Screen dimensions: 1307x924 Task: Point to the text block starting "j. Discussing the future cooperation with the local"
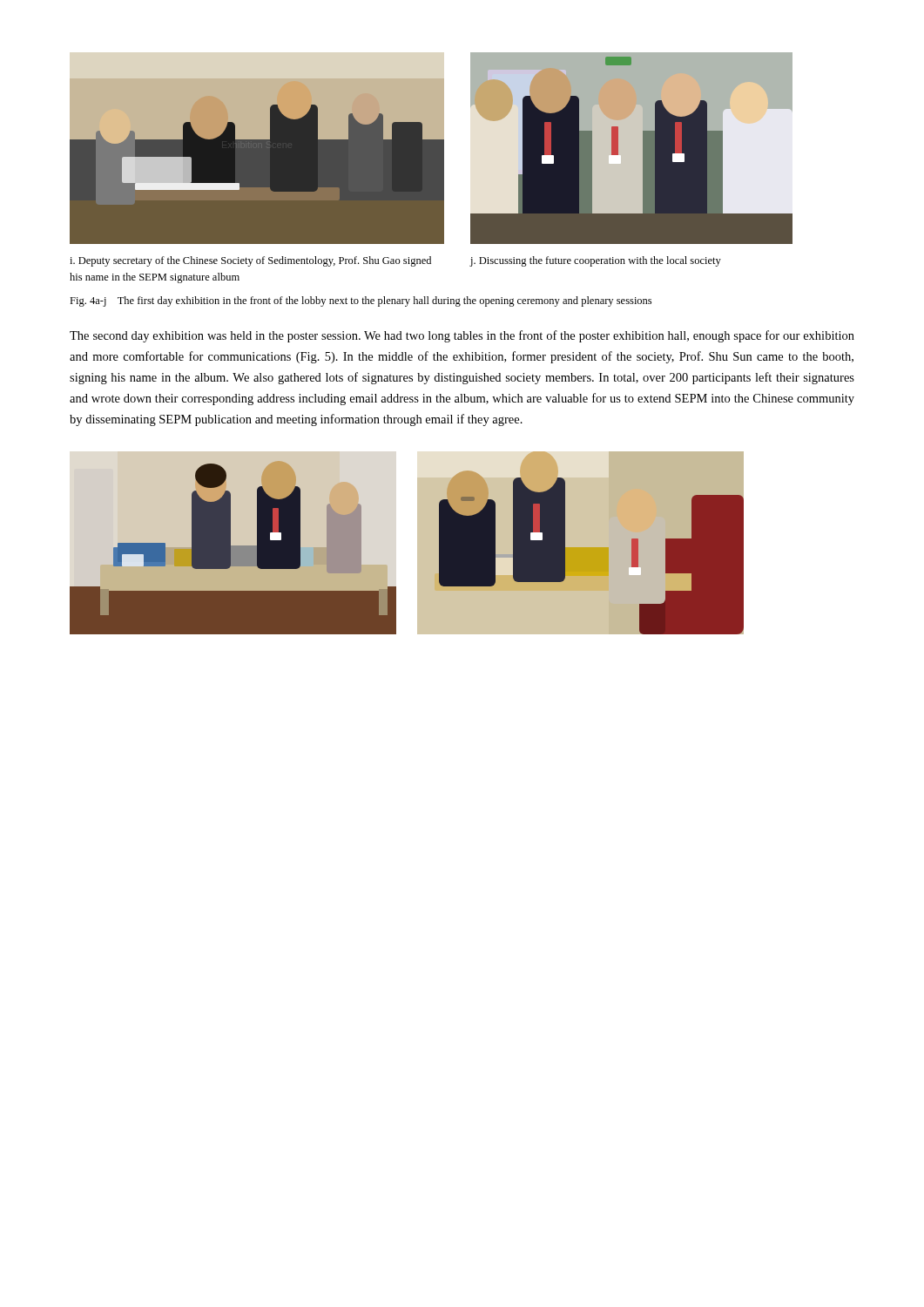[596, 261]
